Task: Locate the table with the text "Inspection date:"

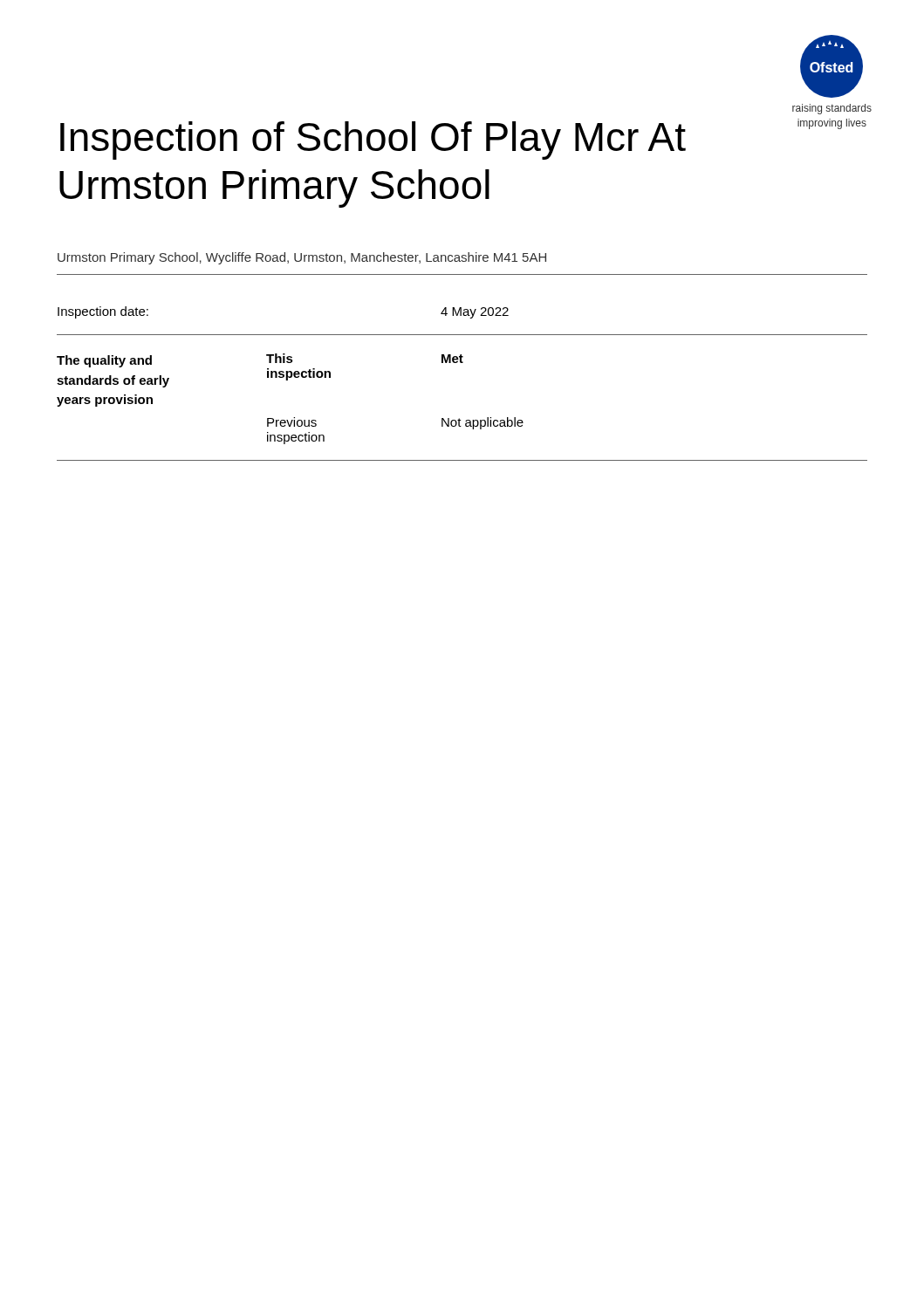Action: [462, 374]
